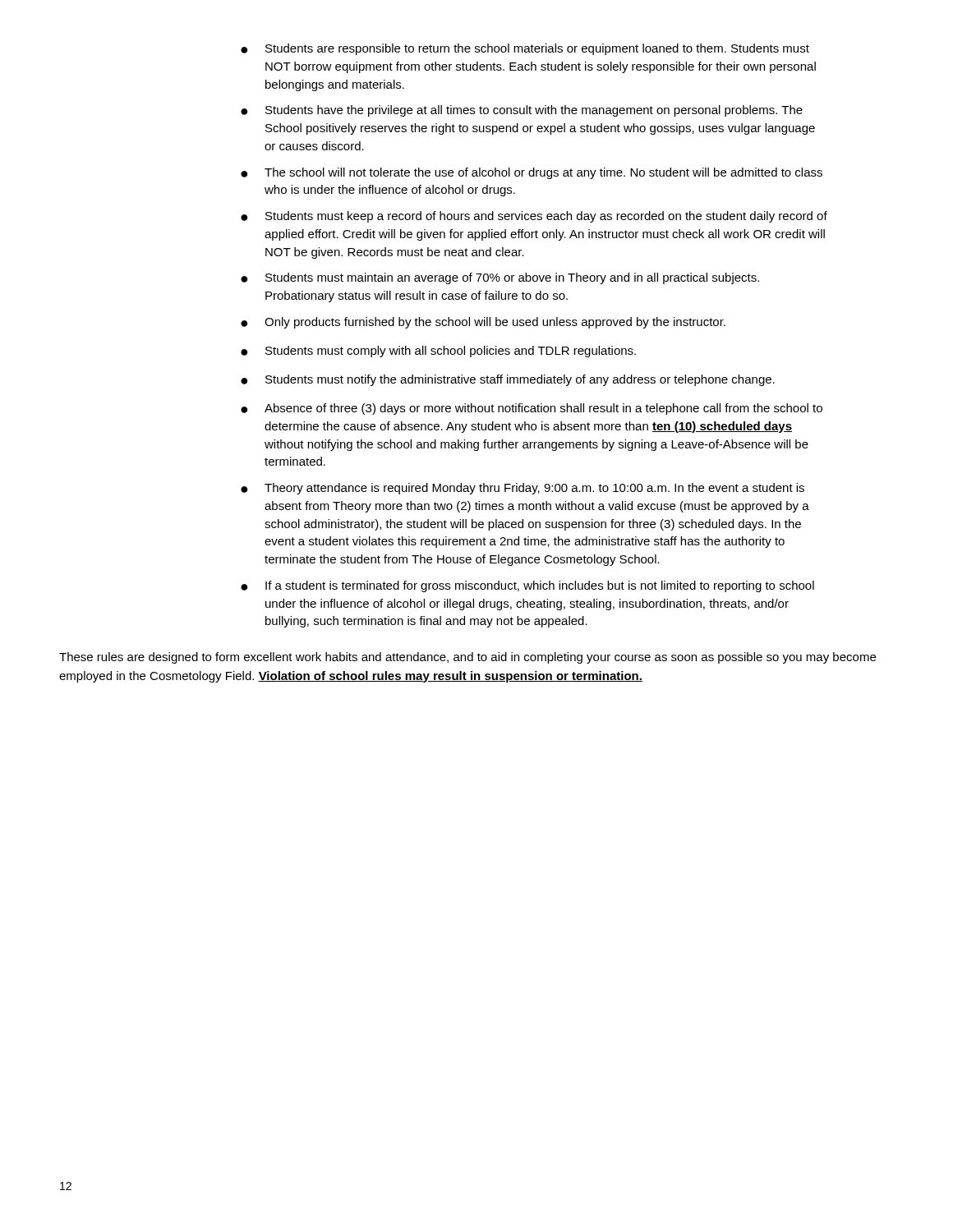This screenshot has height=1232, width=953.
Task: Locate the list item with the text "● If a student is terminated"
Action: tap(534, 603)
